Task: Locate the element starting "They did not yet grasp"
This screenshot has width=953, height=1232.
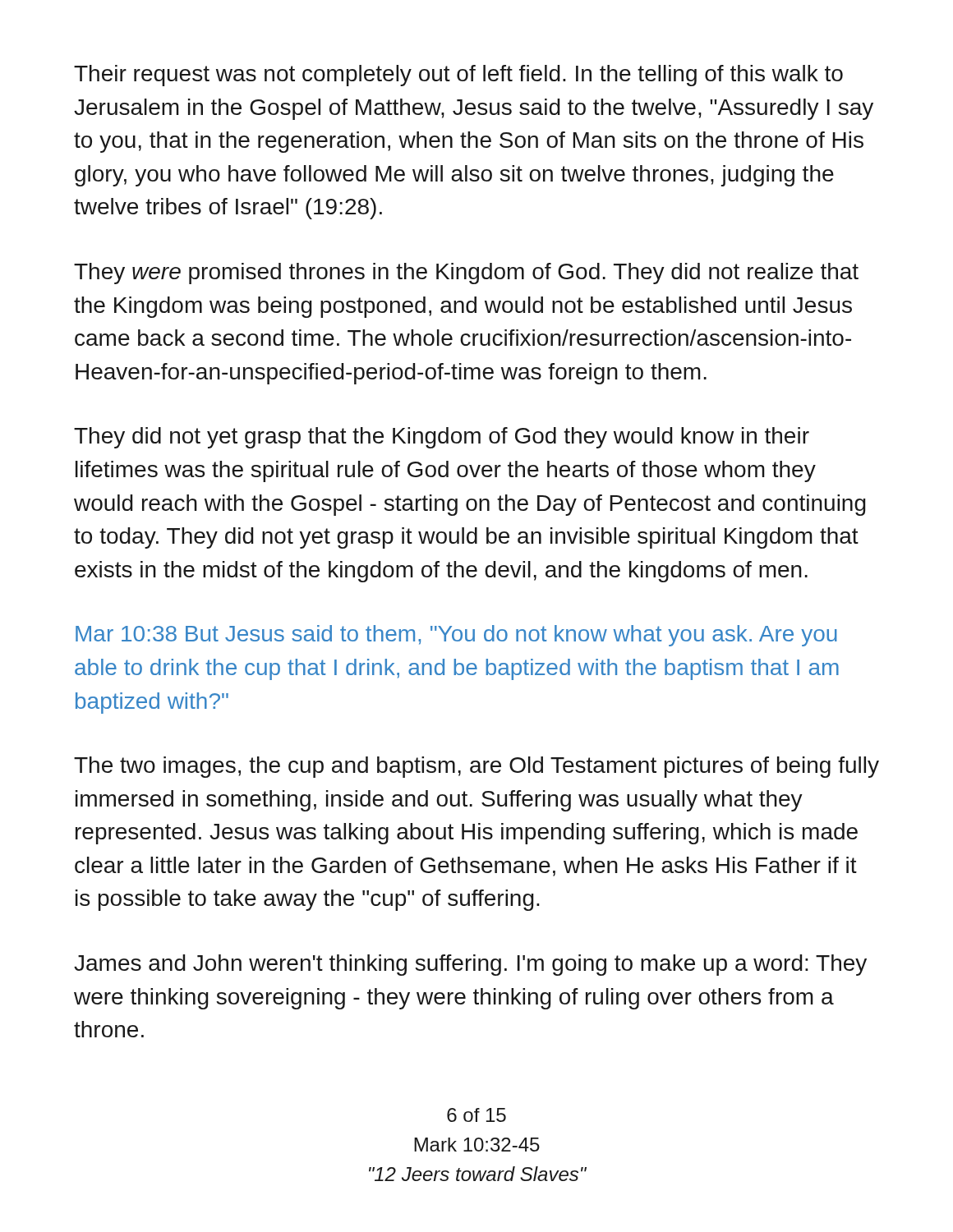Action: pyautogui.click(x=470, y=503)
